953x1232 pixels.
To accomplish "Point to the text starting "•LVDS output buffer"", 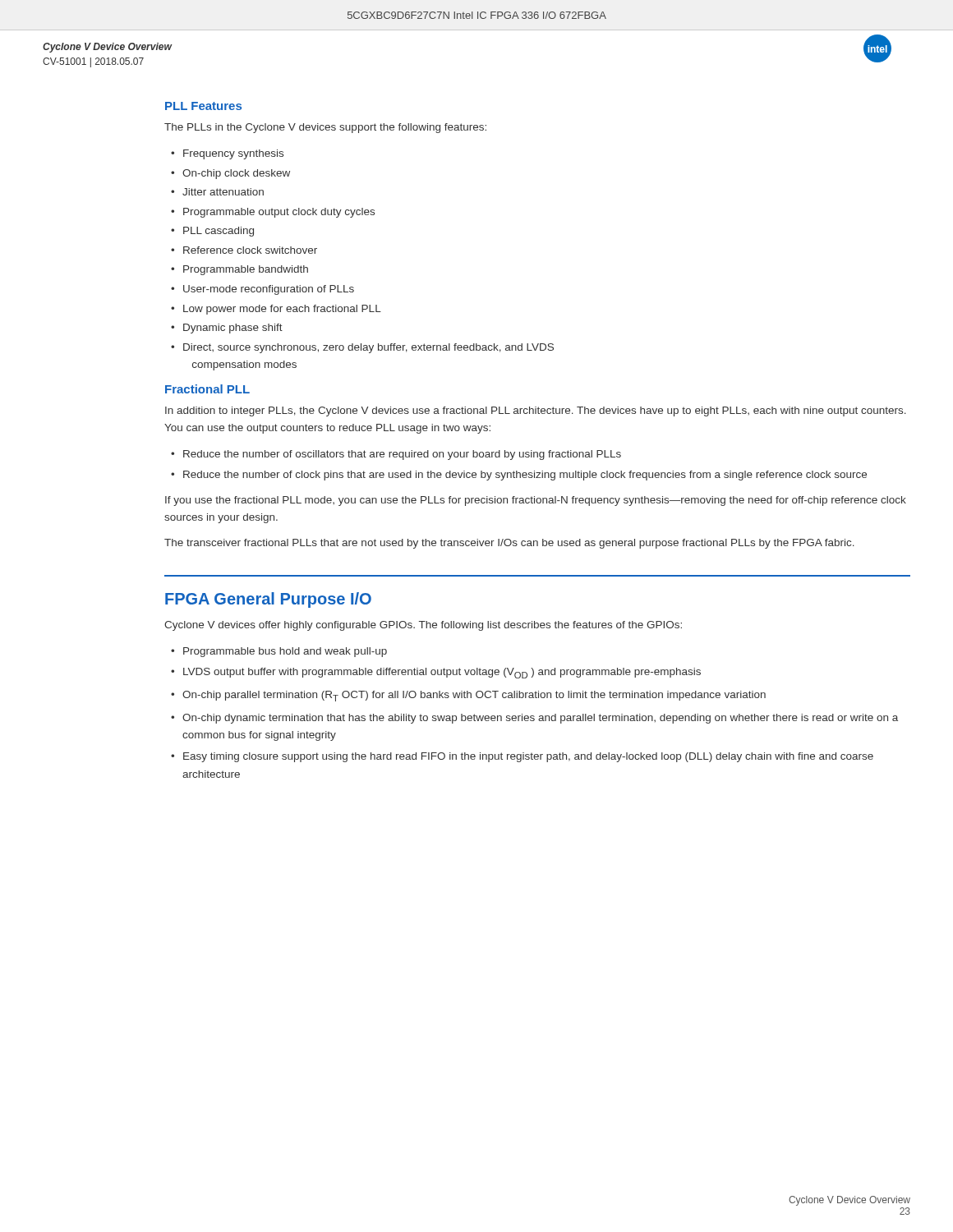I will (436, 672).
